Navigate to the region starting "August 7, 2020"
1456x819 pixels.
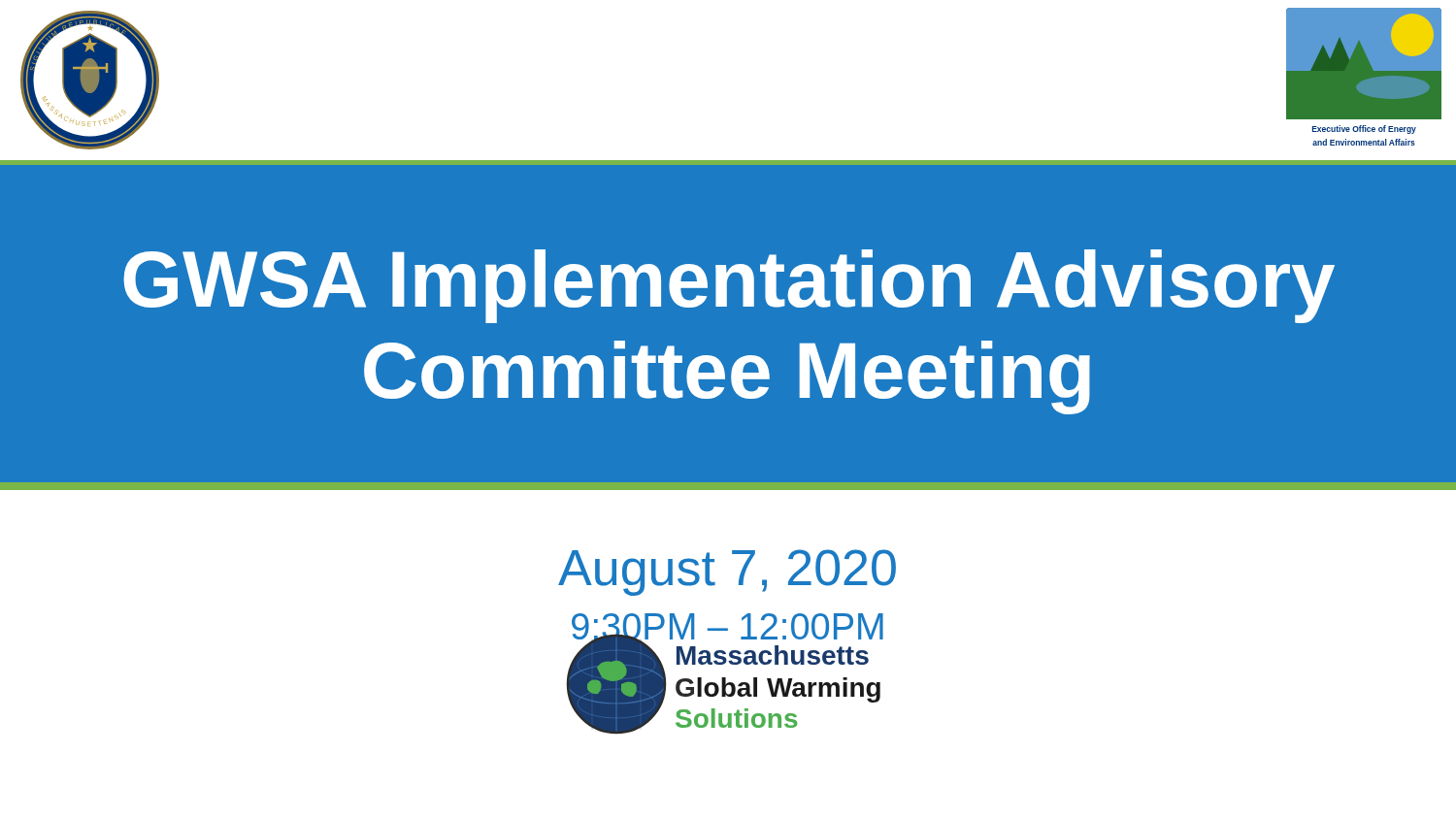pos(728,568)
